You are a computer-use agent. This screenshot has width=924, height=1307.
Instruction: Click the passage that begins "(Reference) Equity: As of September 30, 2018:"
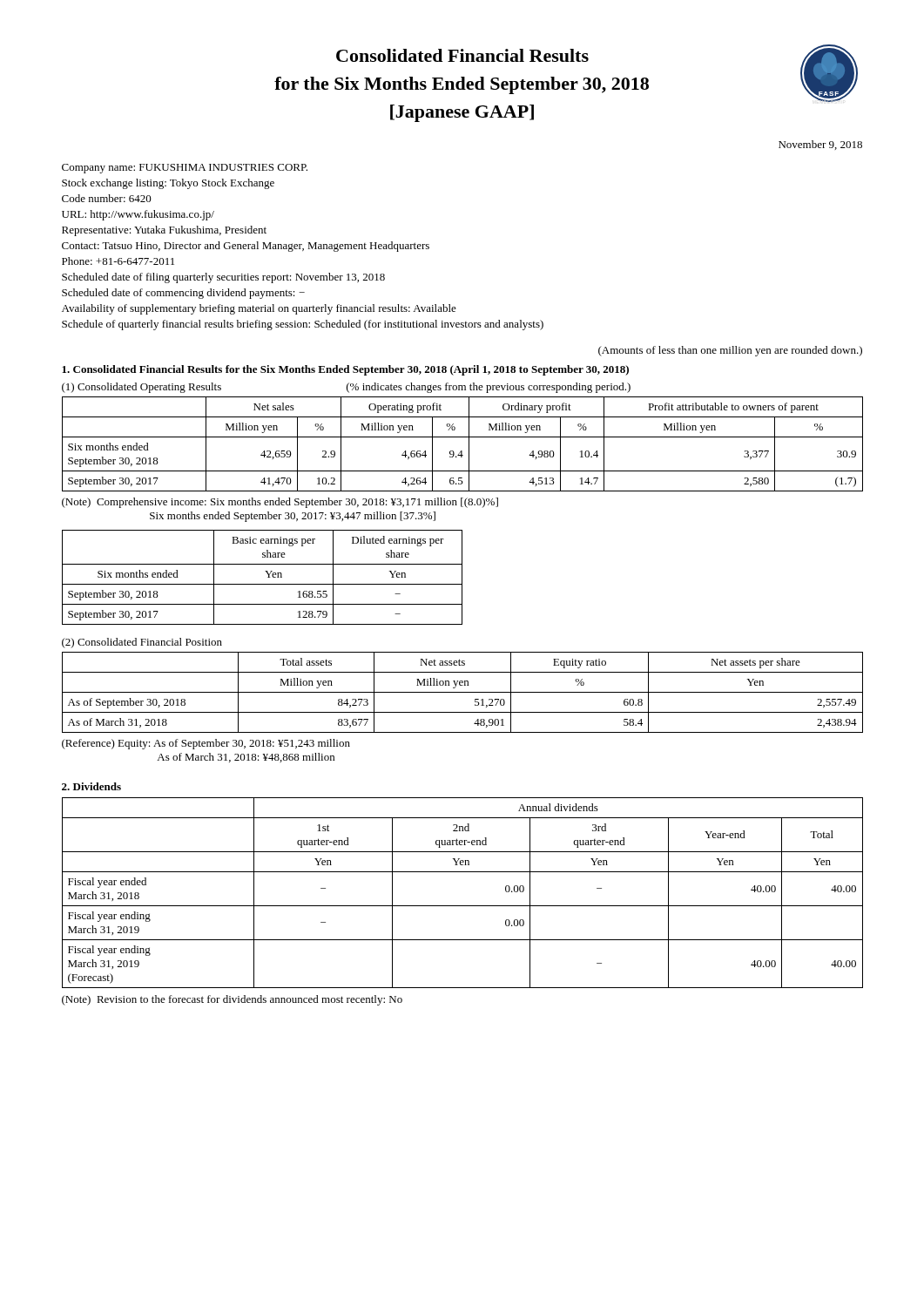click(206, 749)
